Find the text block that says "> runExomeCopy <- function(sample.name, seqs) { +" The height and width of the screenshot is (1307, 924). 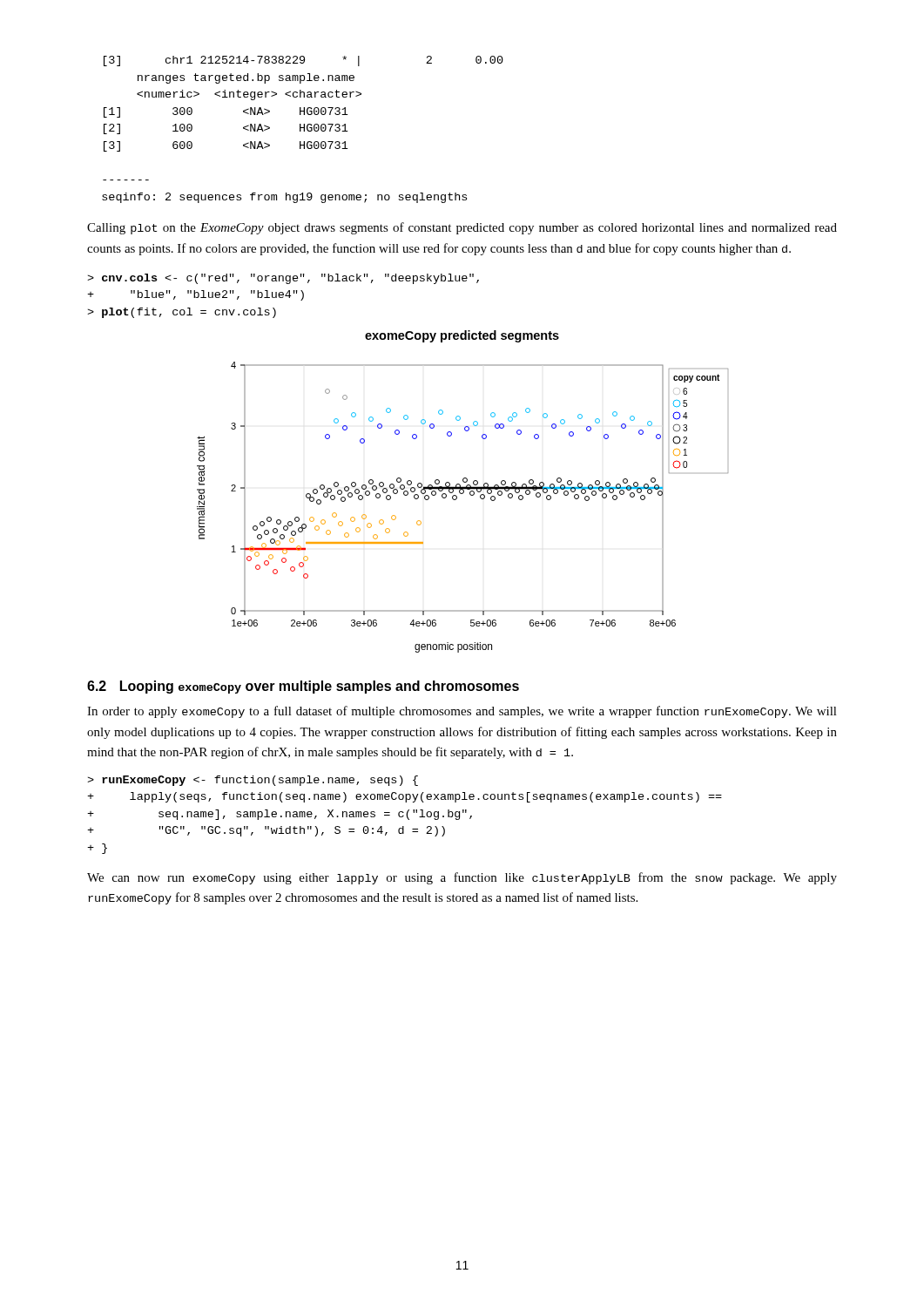pos(462,814)
